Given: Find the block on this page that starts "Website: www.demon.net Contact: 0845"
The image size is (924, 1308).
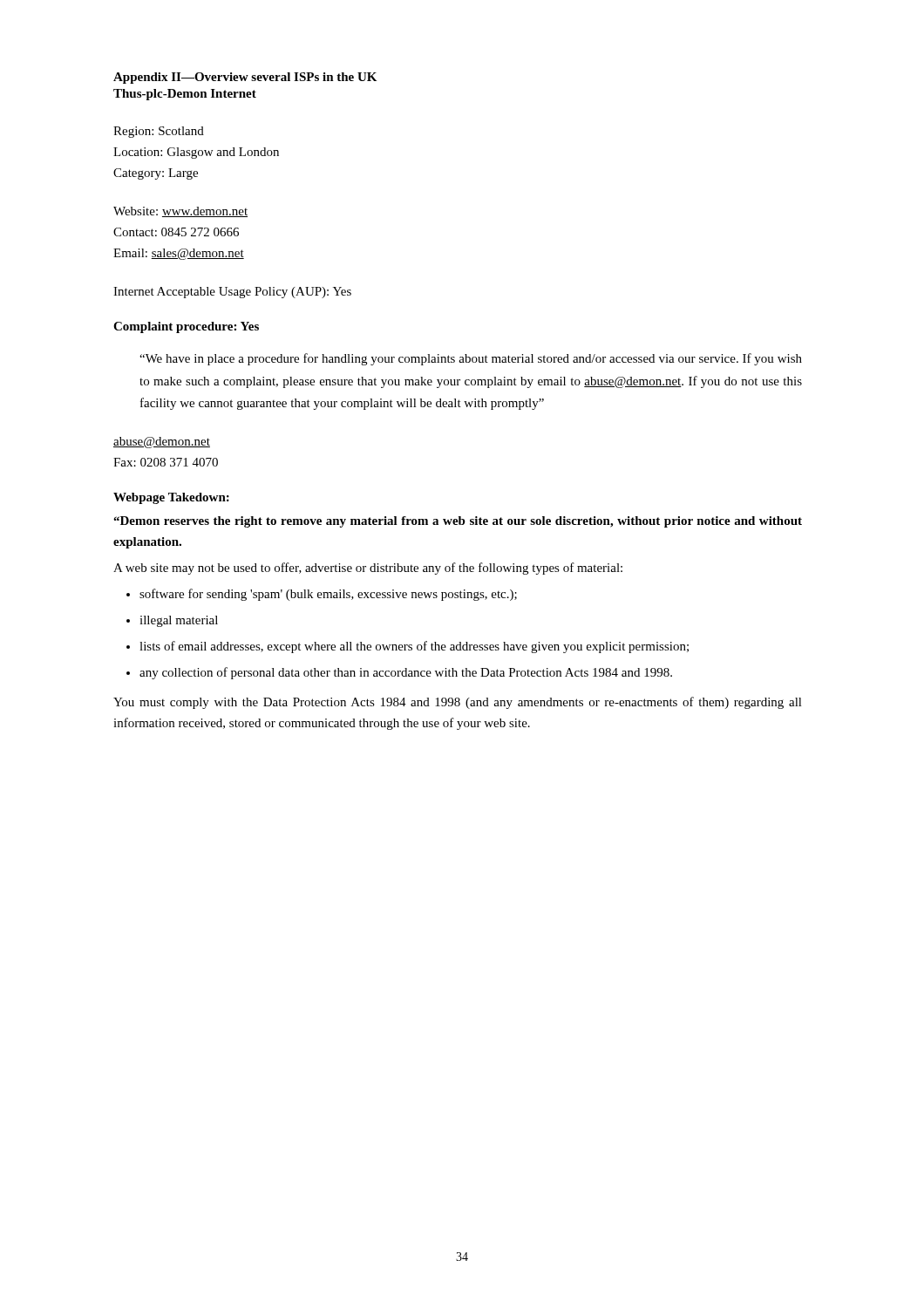Looking at the screenshot, I should point(180,232).
